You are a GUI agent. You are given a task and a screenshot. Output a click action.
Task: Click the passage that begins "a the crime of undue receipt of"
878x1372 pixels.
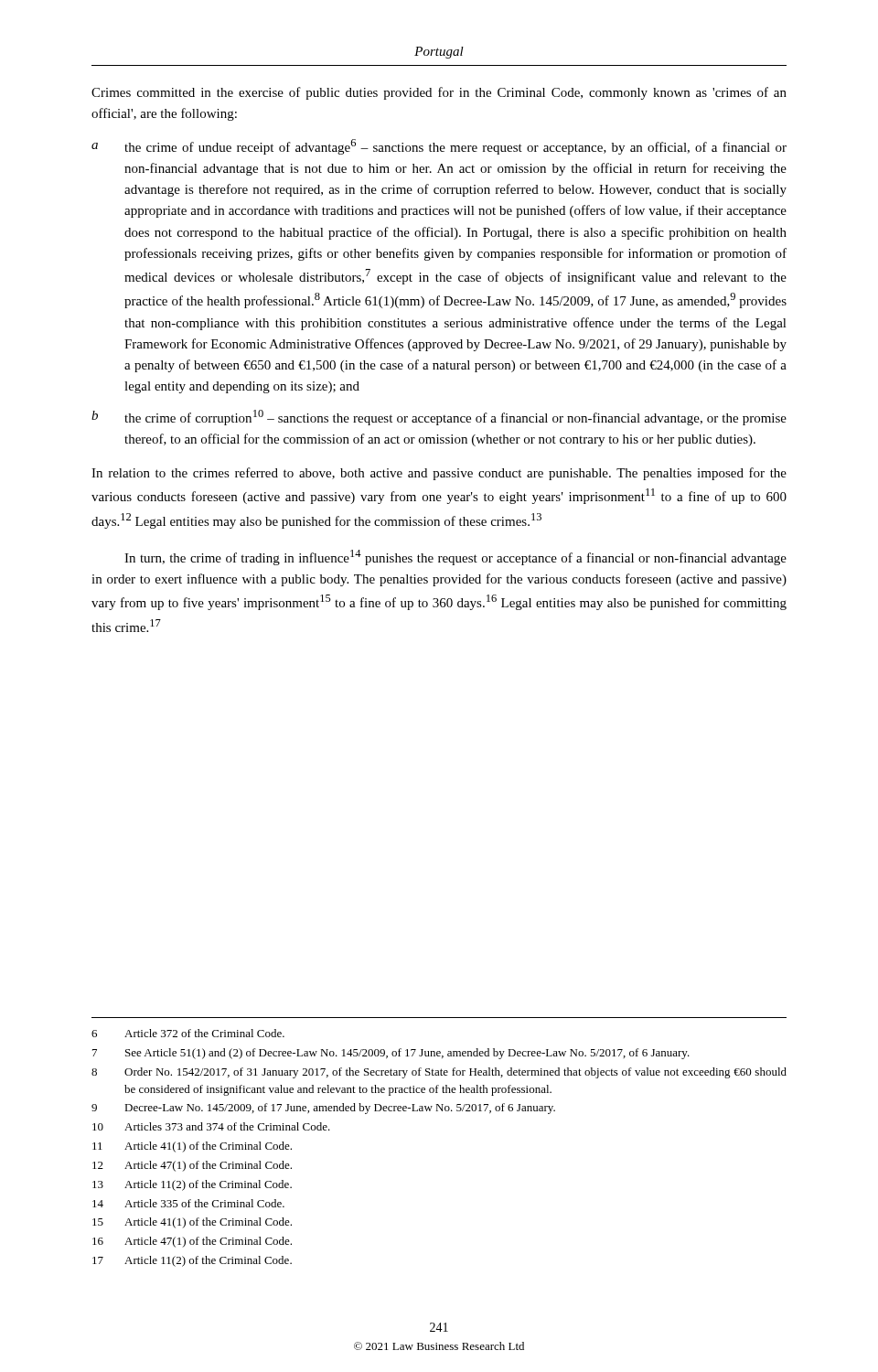point(439,266)
